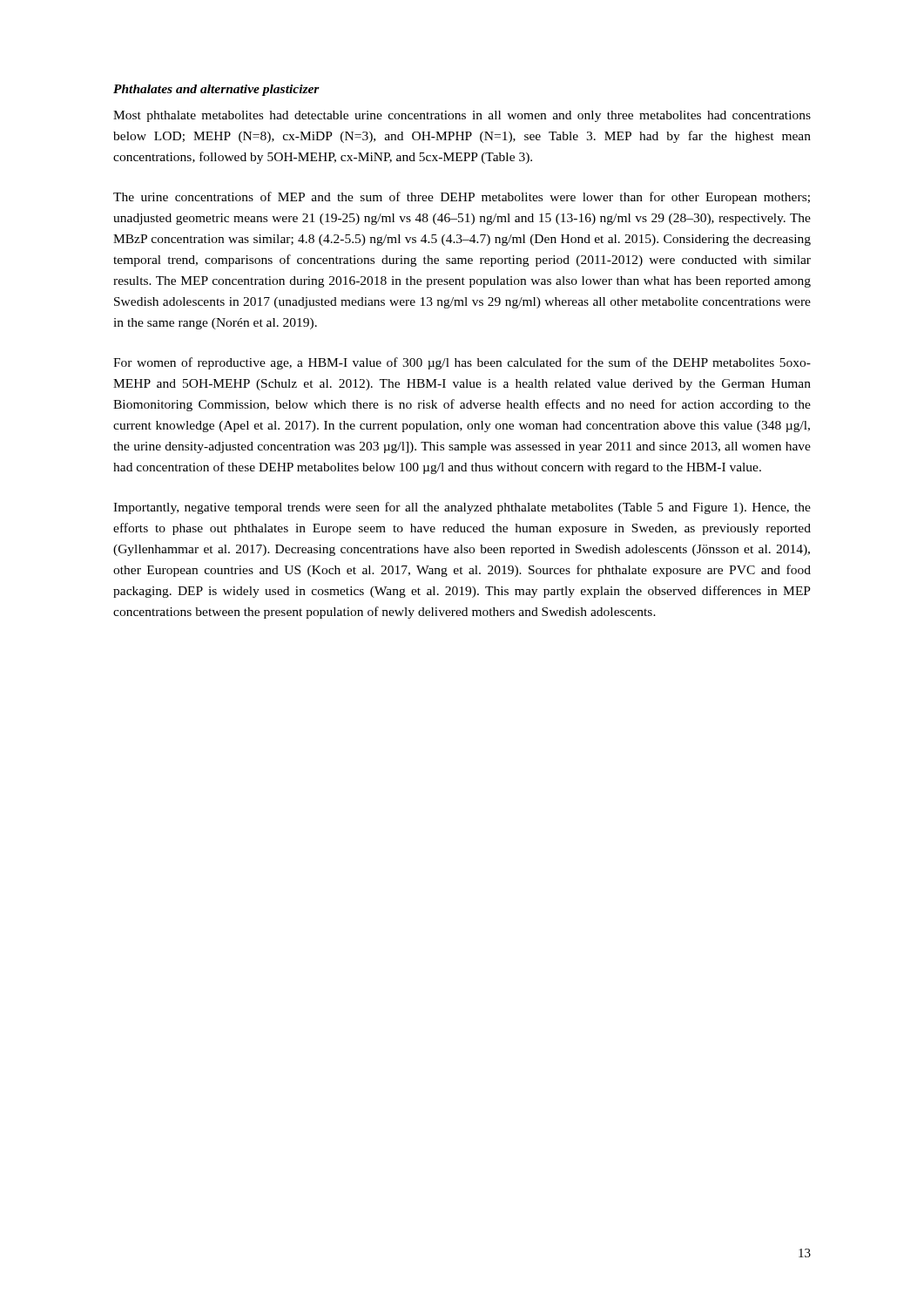Point to the block starting "Importantly, negative temporal trends"
Viewport: 924px width, 1307px height.
[x=462, y=559]
